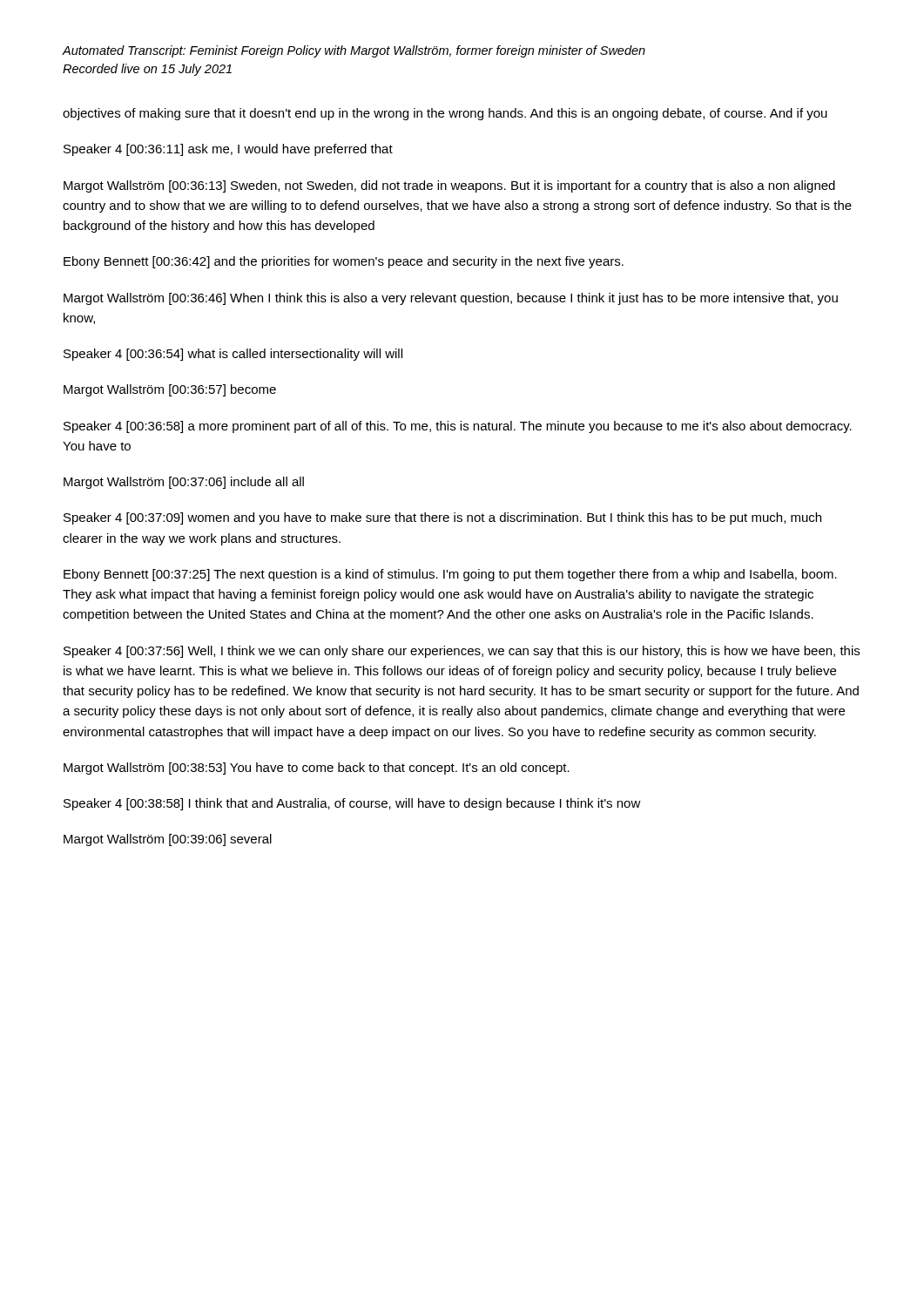Click on the text block that says "Speaker 4 [00:36:11]"
Screen dimensions: 1307x924
point(228,149)
